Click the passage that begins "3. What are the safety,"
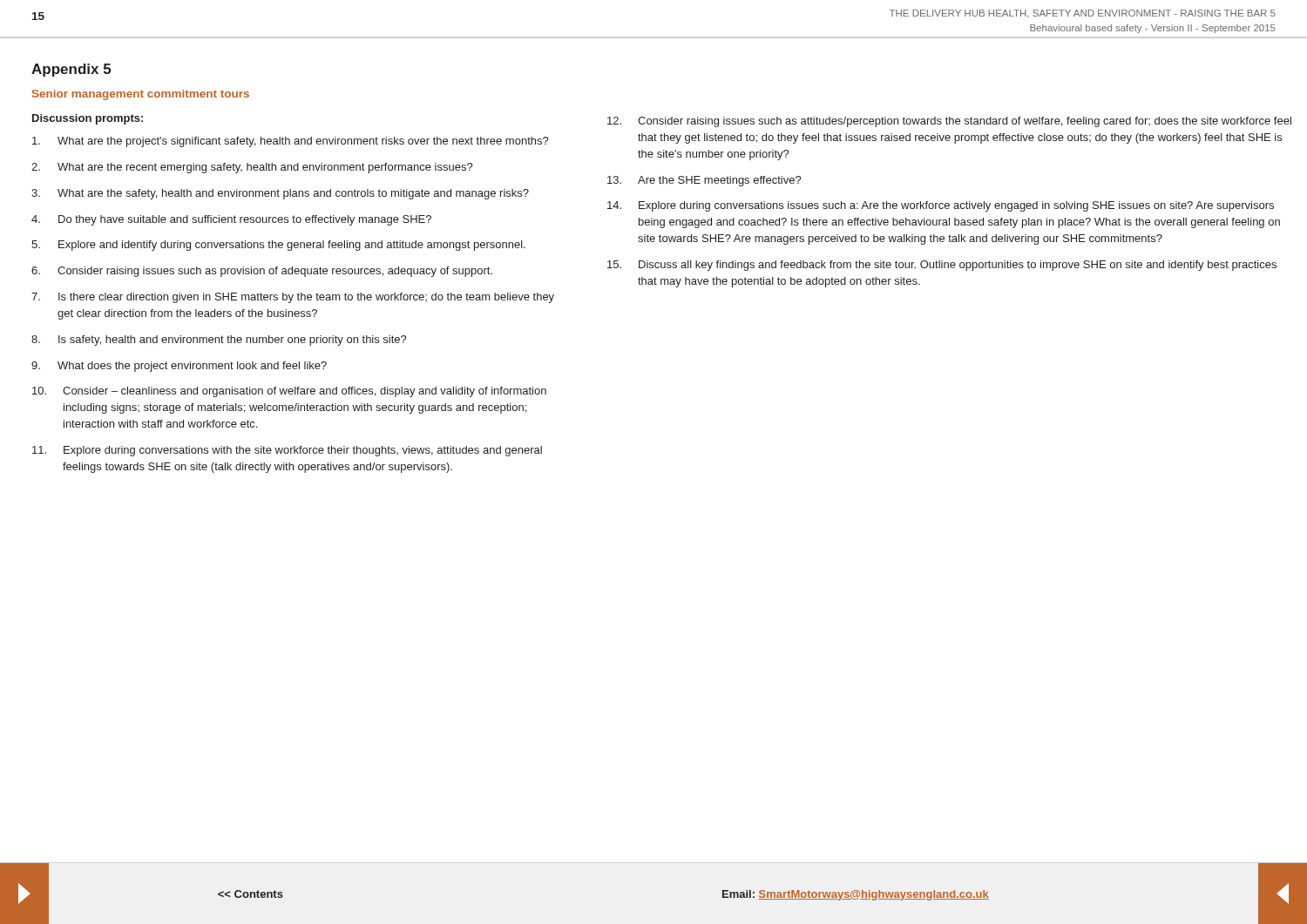 [299, 193]
